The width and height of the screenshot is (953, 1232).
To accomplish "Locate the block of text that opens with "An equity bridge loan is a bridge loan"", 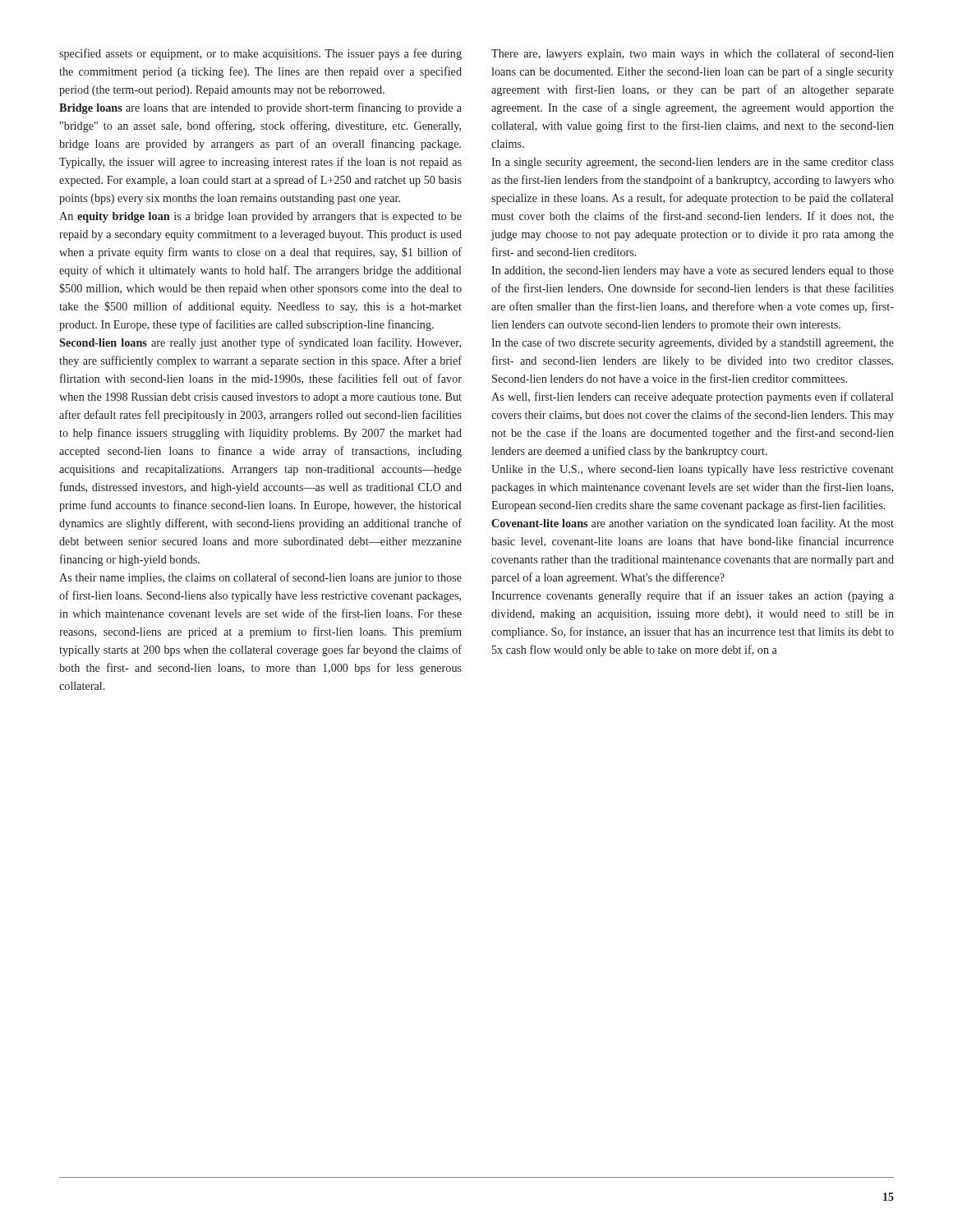I will tap(260, 270).
